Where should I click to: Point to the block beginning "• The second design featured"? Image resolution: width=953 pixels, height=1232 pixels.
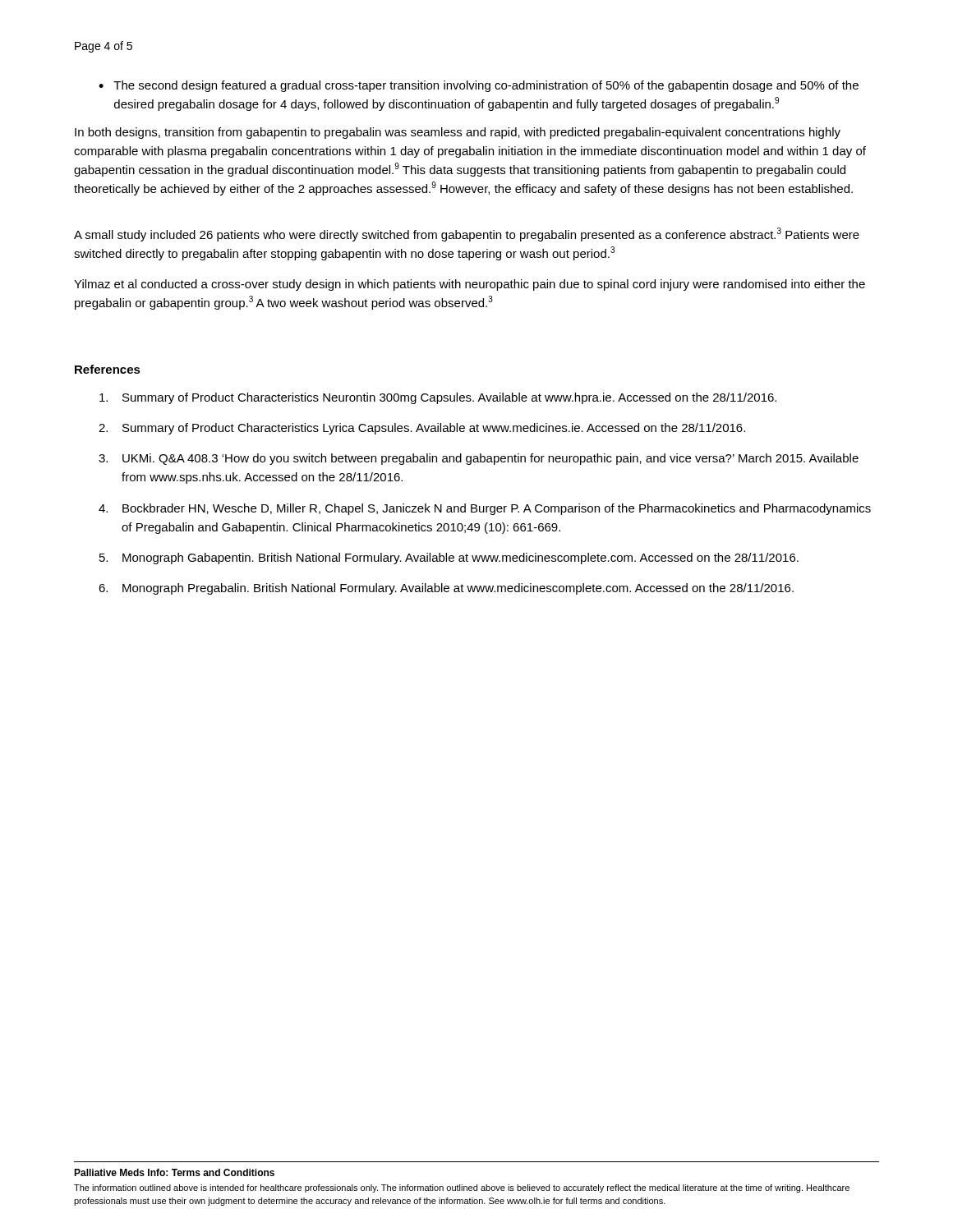pos(489,95)
